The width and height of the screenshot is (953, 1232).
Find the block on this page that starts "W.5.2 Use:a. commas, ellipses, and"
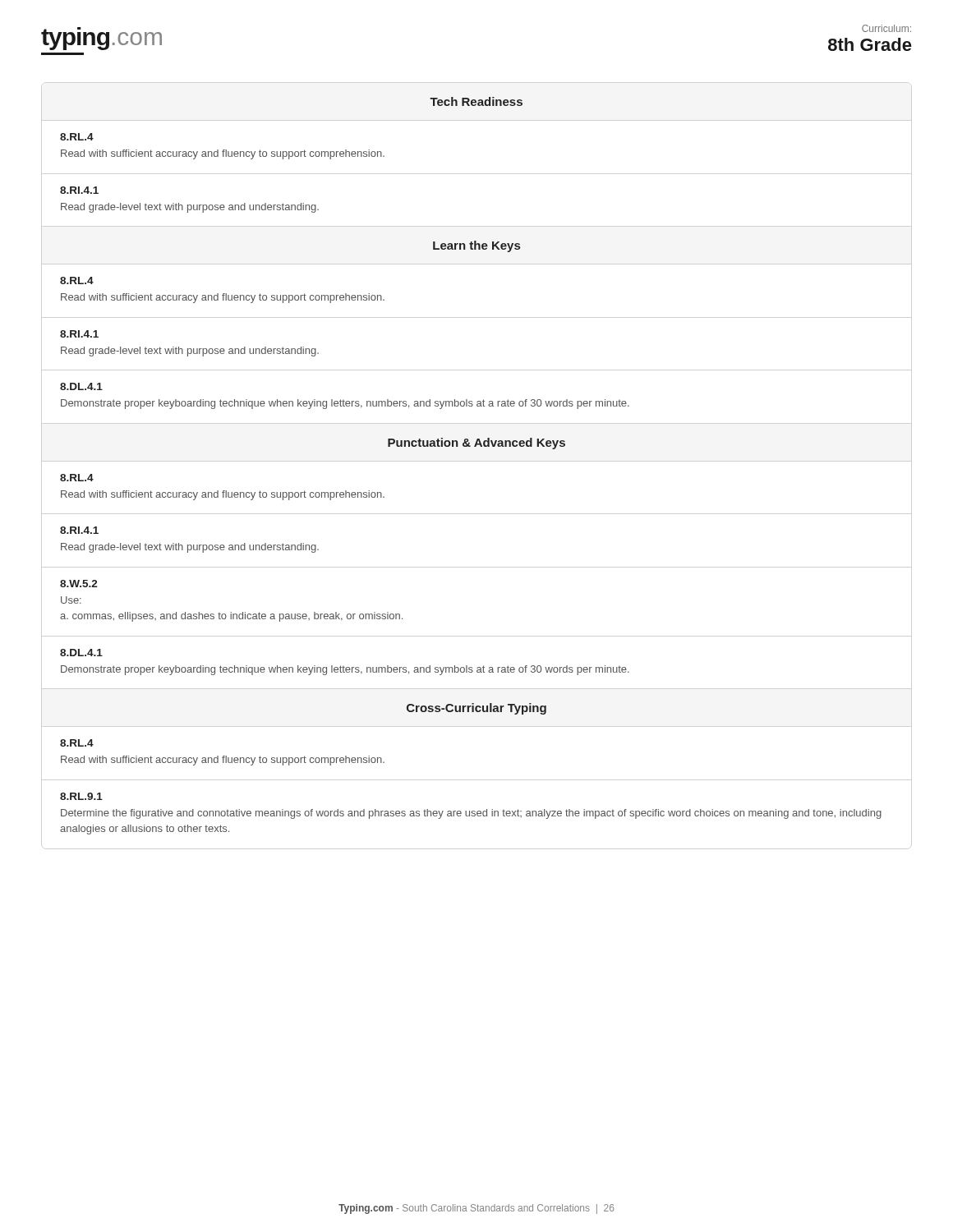[79, 584]
